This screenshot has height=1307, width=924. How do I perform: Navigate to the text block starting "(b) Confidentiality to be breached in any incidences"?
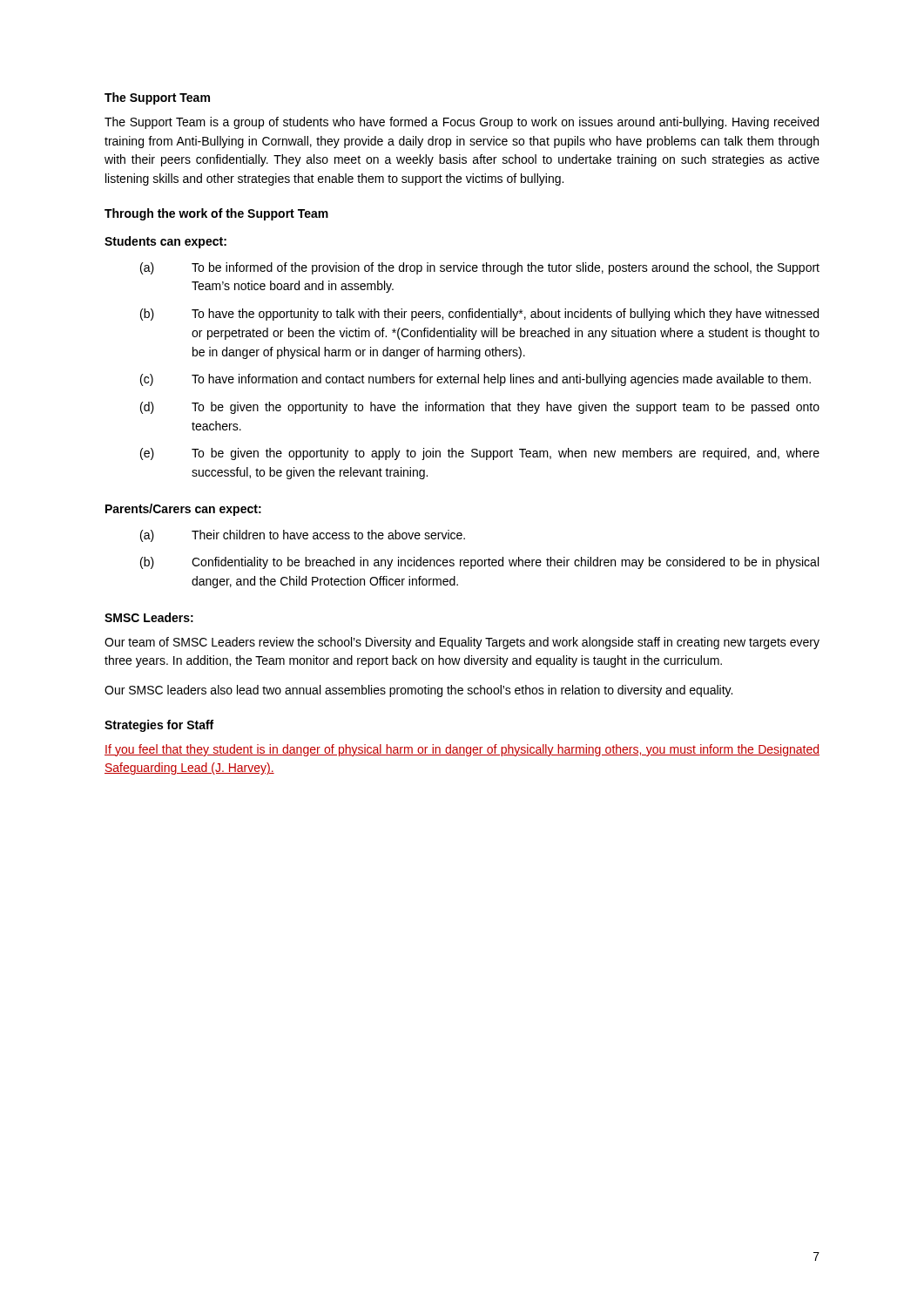[x=462, y=572]
